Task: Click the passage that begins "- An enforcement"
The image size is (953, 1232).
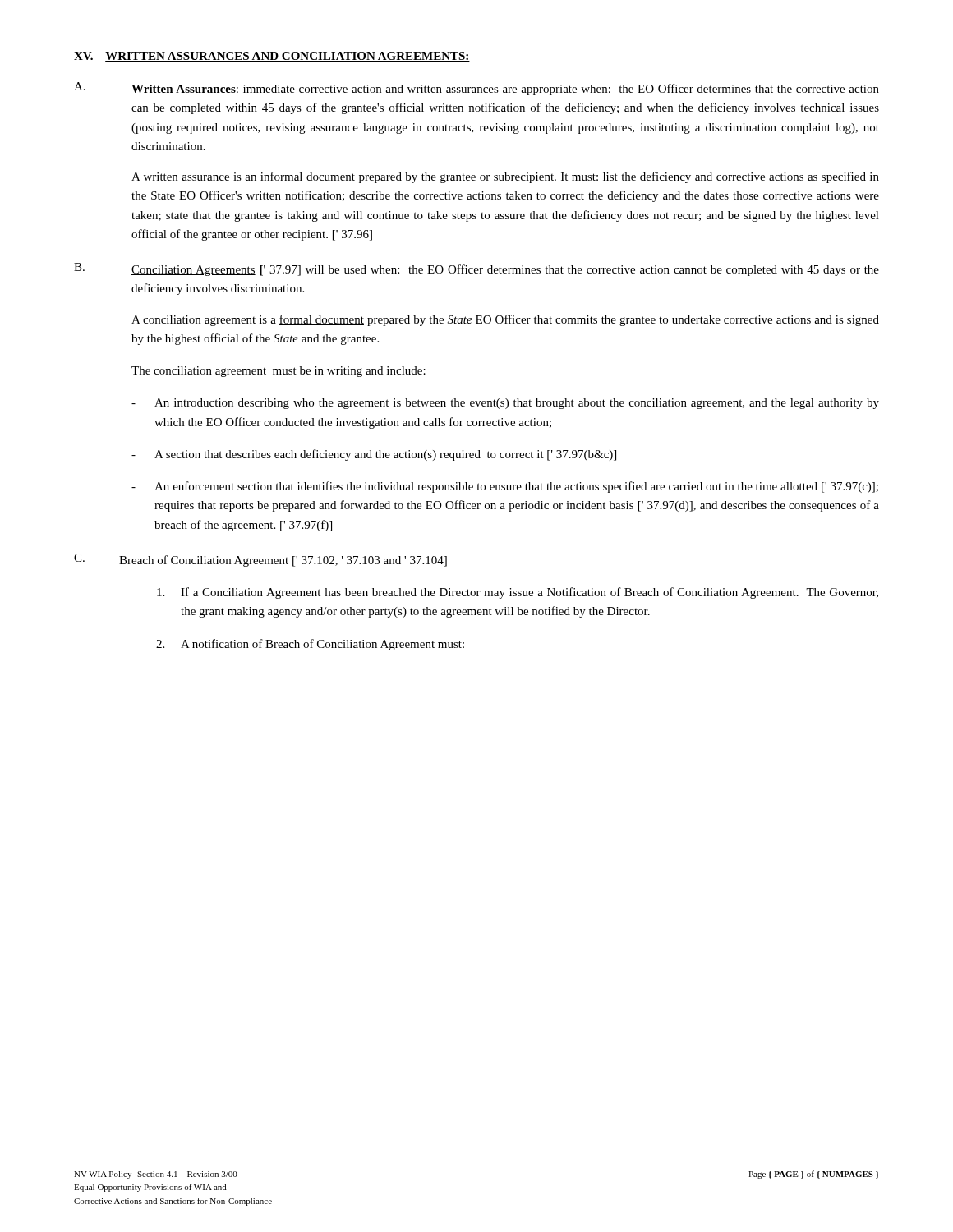Action: point(505,506)
